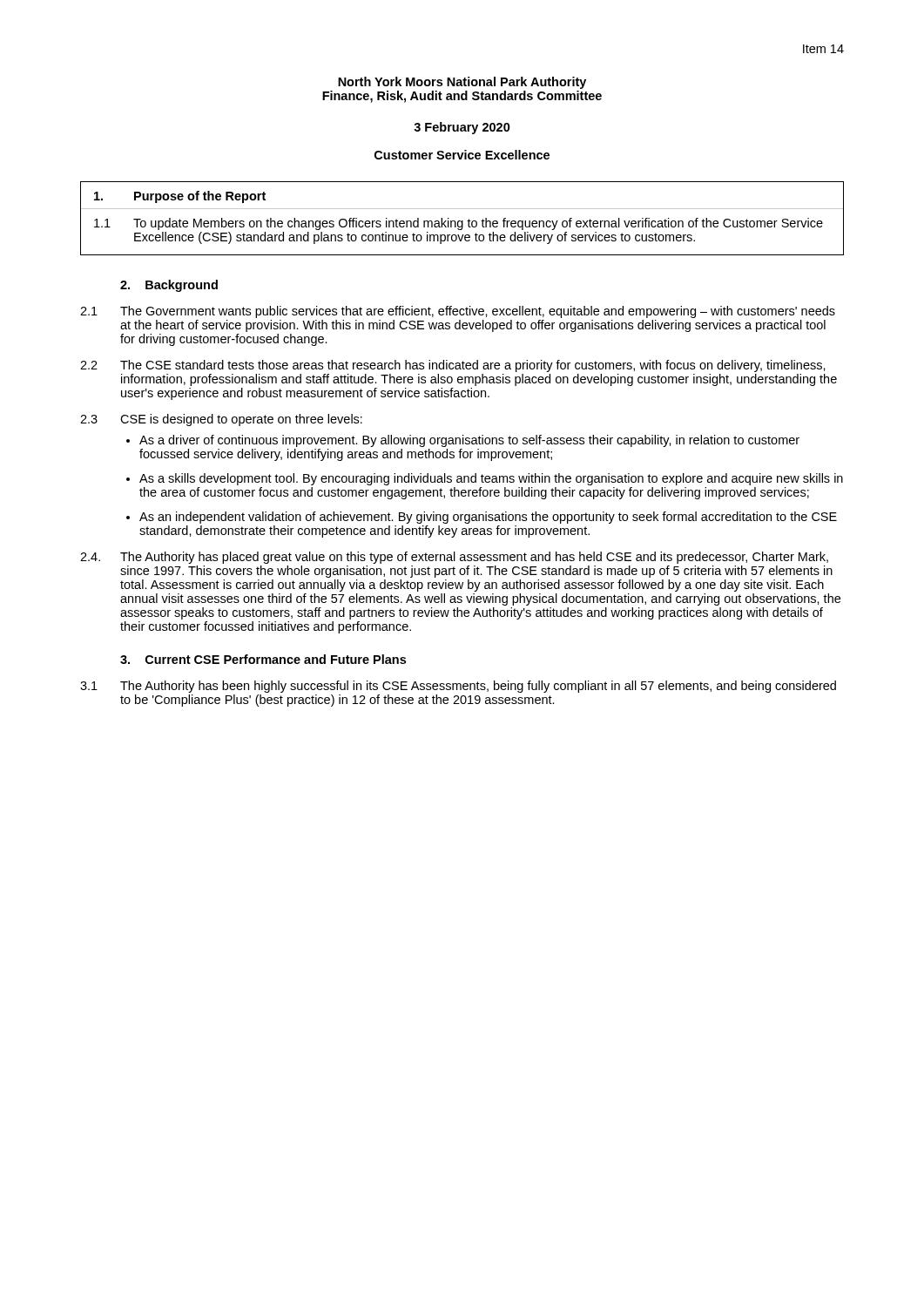Locate the section header that says "3 February 2020"
924x1307 pixels.
pos(462,127)
